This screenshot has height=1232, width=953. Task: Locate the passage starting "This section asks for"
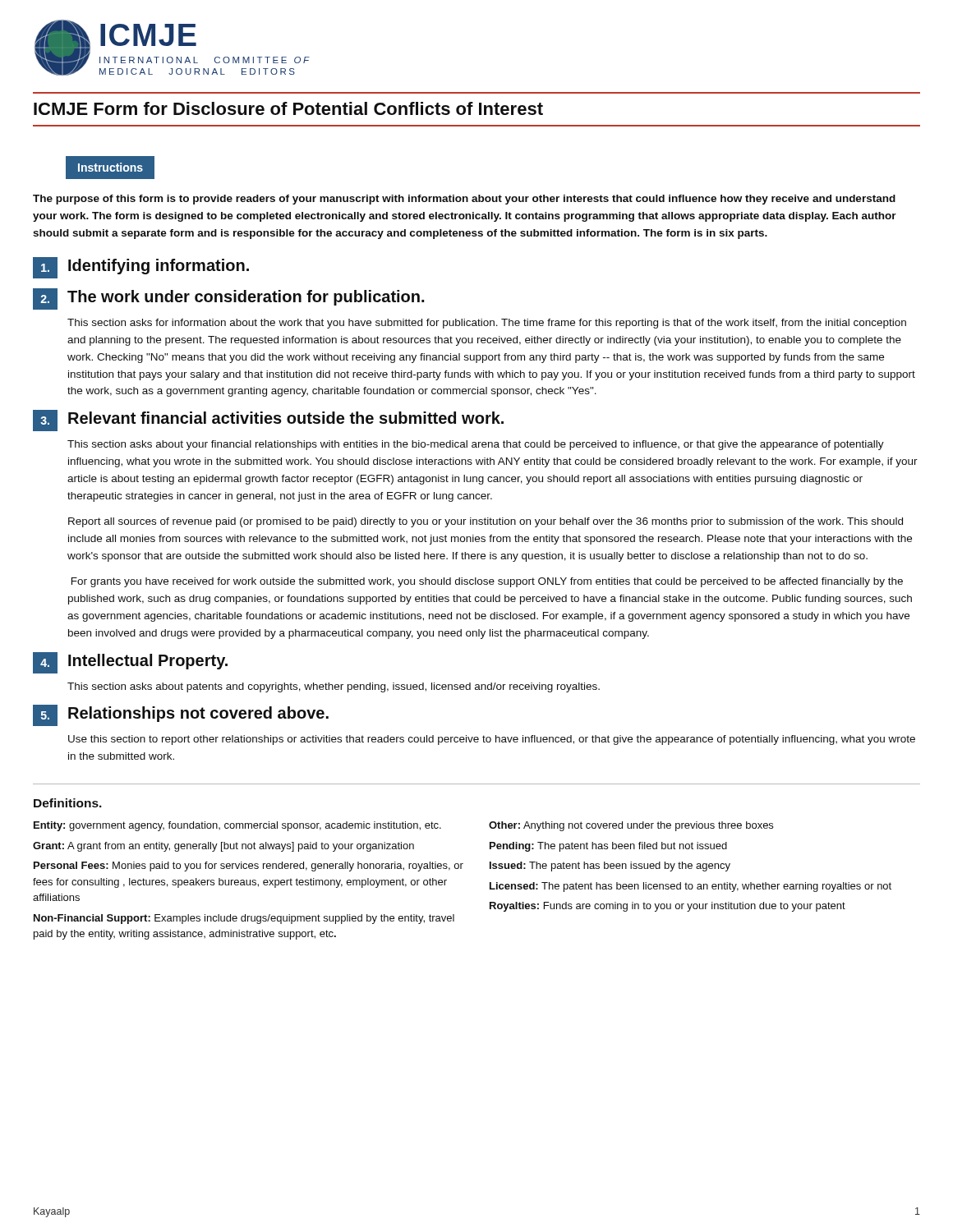494,357
